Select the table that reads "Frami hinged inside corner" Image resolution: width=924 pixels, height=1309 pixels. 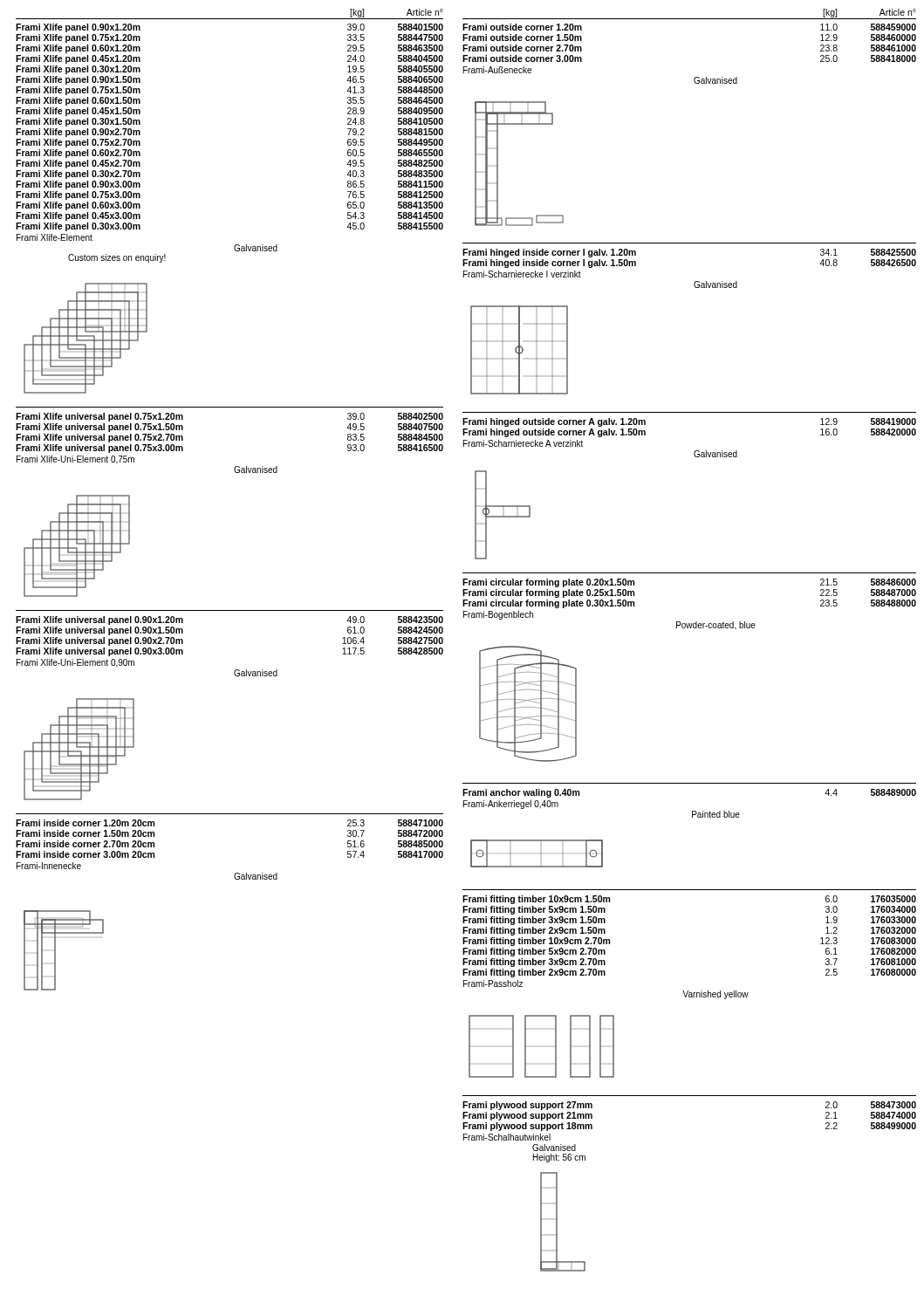pos(689,257)
